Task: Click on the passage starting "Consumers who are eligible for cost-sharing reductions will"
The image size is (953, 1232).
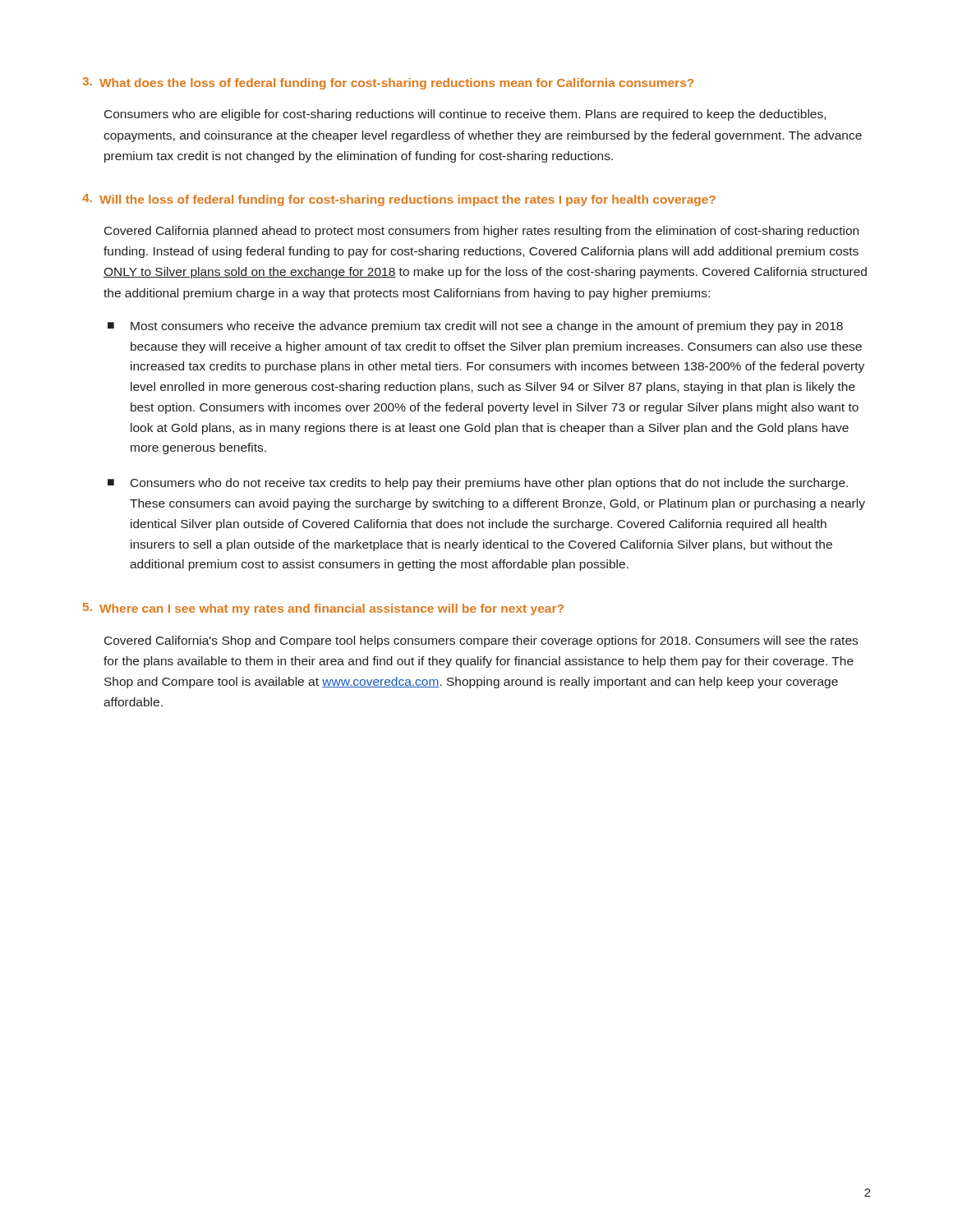Action: click(x=483, y=135)
